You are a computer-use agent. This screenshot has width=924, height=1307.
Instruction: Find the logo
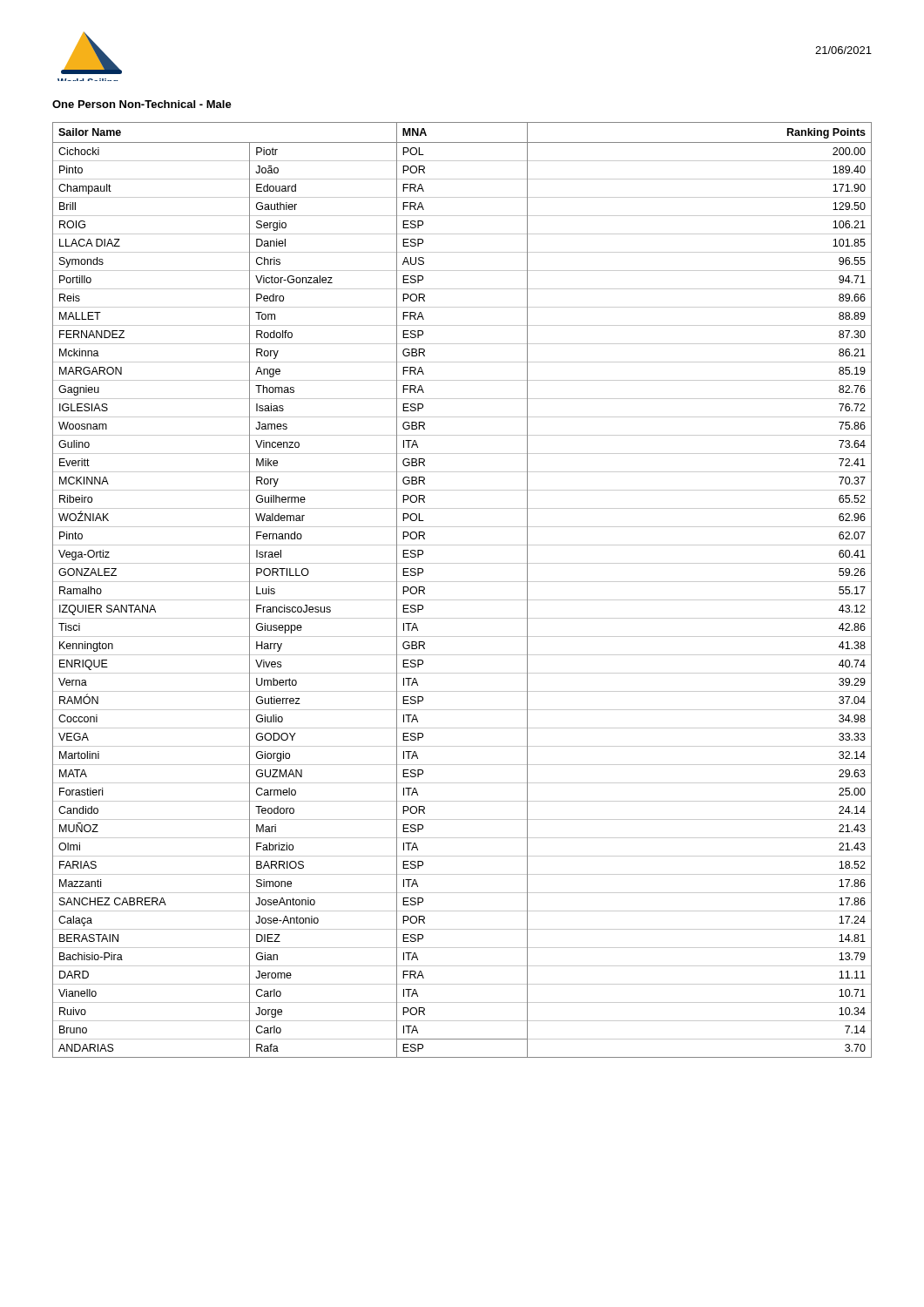coord(111,55)
